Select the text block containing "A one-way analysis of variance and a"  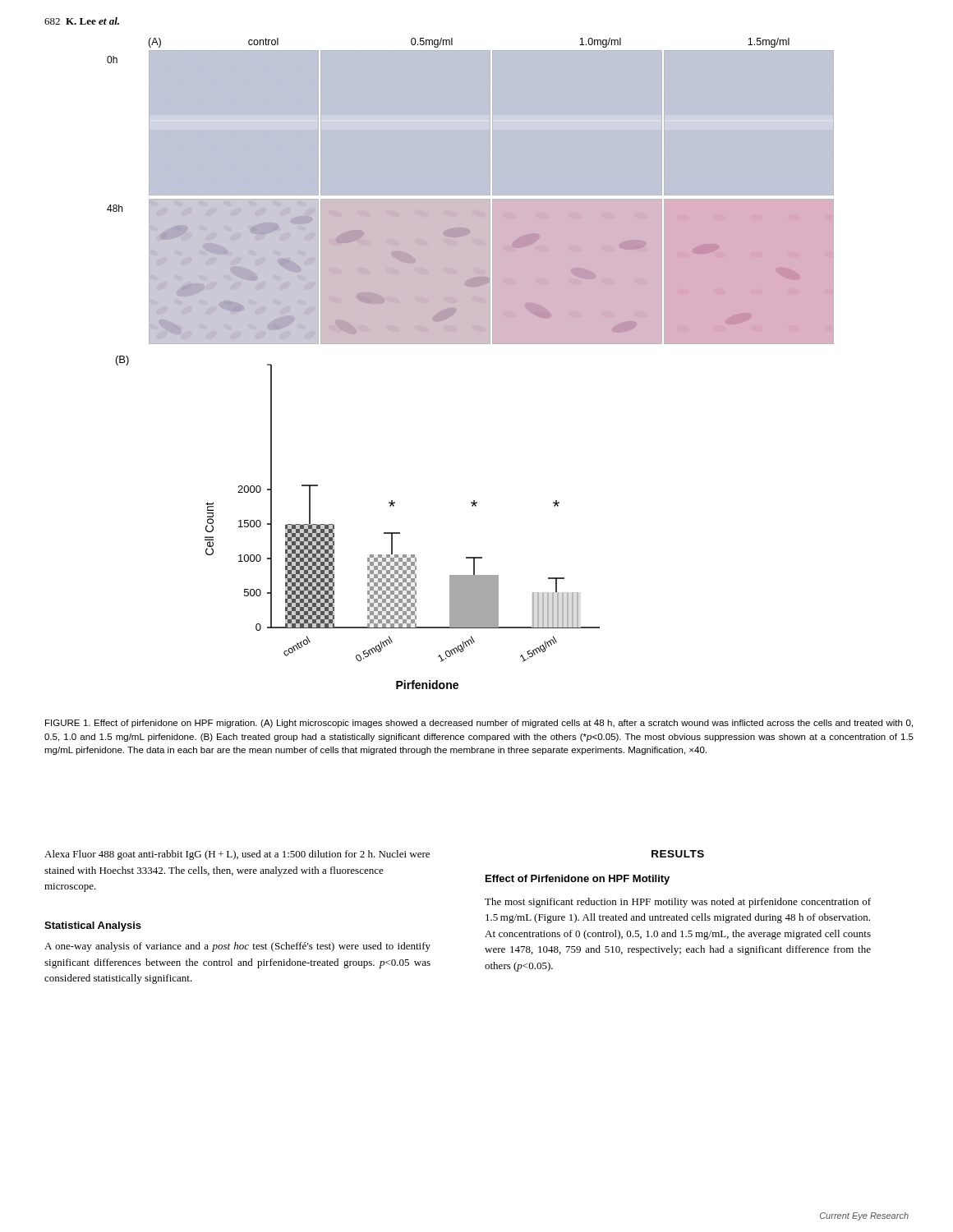click(x=237, y=962)
